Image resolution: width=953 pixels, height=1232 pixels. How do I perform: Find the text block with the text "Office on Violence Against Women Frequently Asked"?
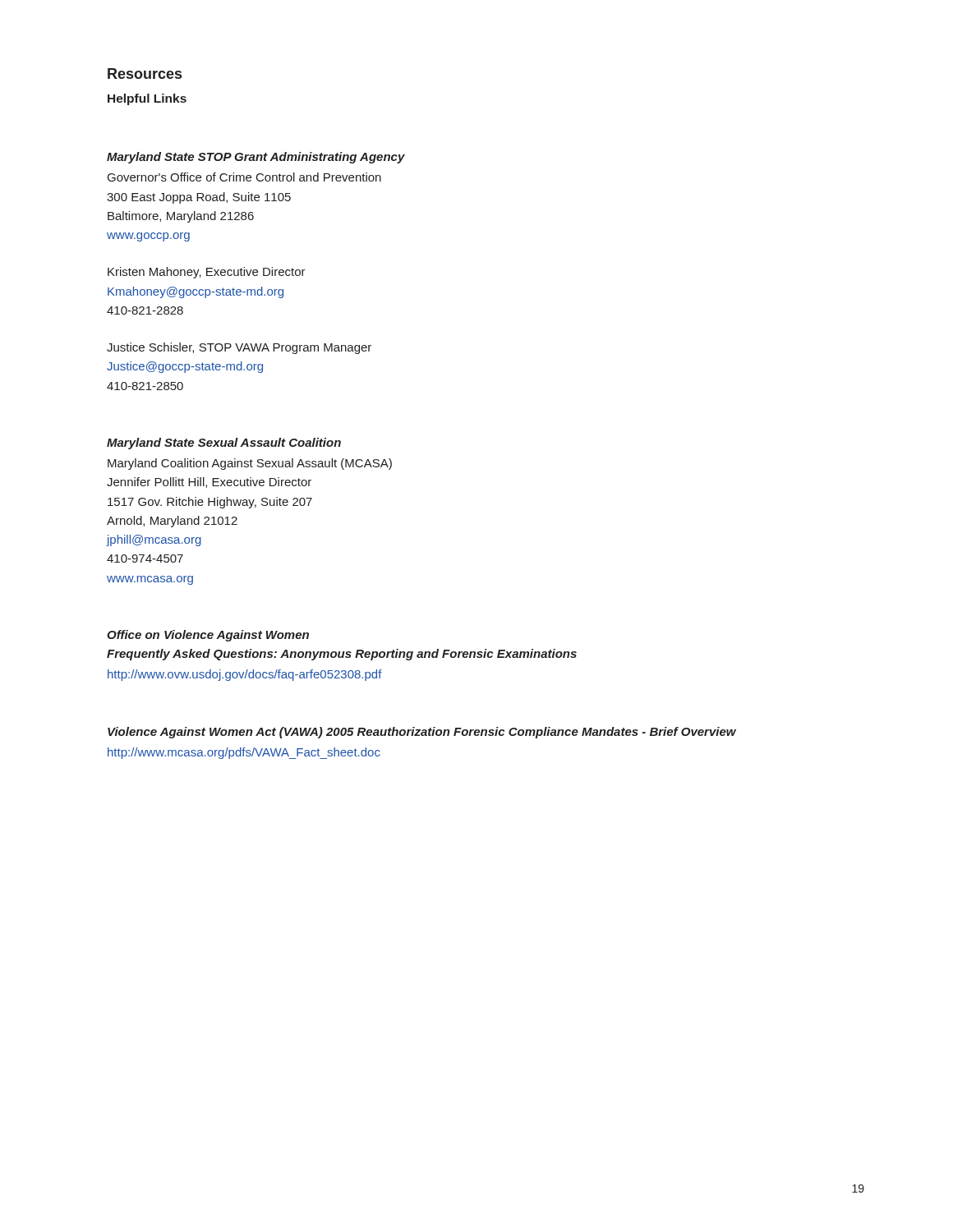click(476, 653)
